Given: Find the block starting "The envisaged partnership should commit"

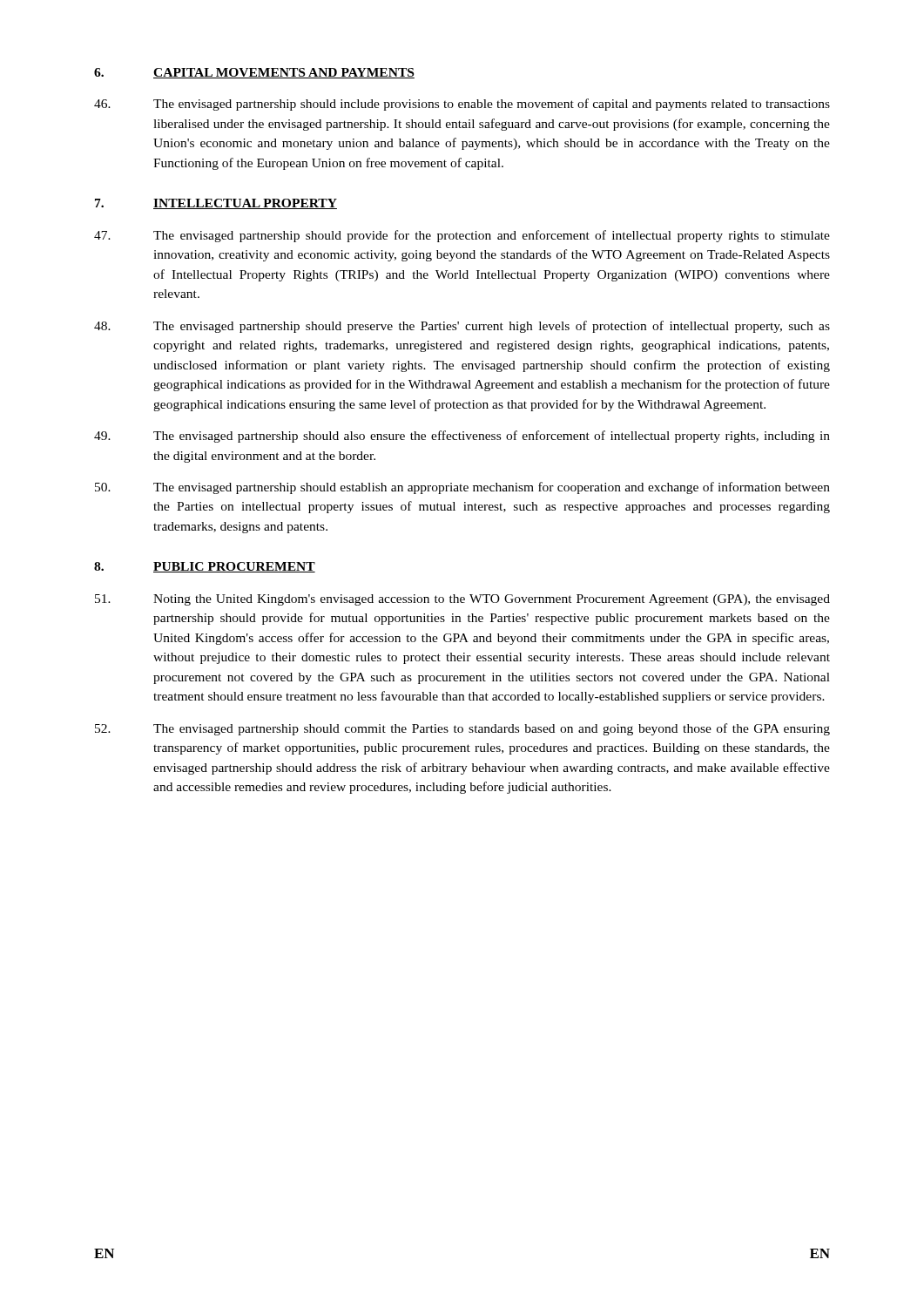Looking at the screenshot, I should point(492,757).
